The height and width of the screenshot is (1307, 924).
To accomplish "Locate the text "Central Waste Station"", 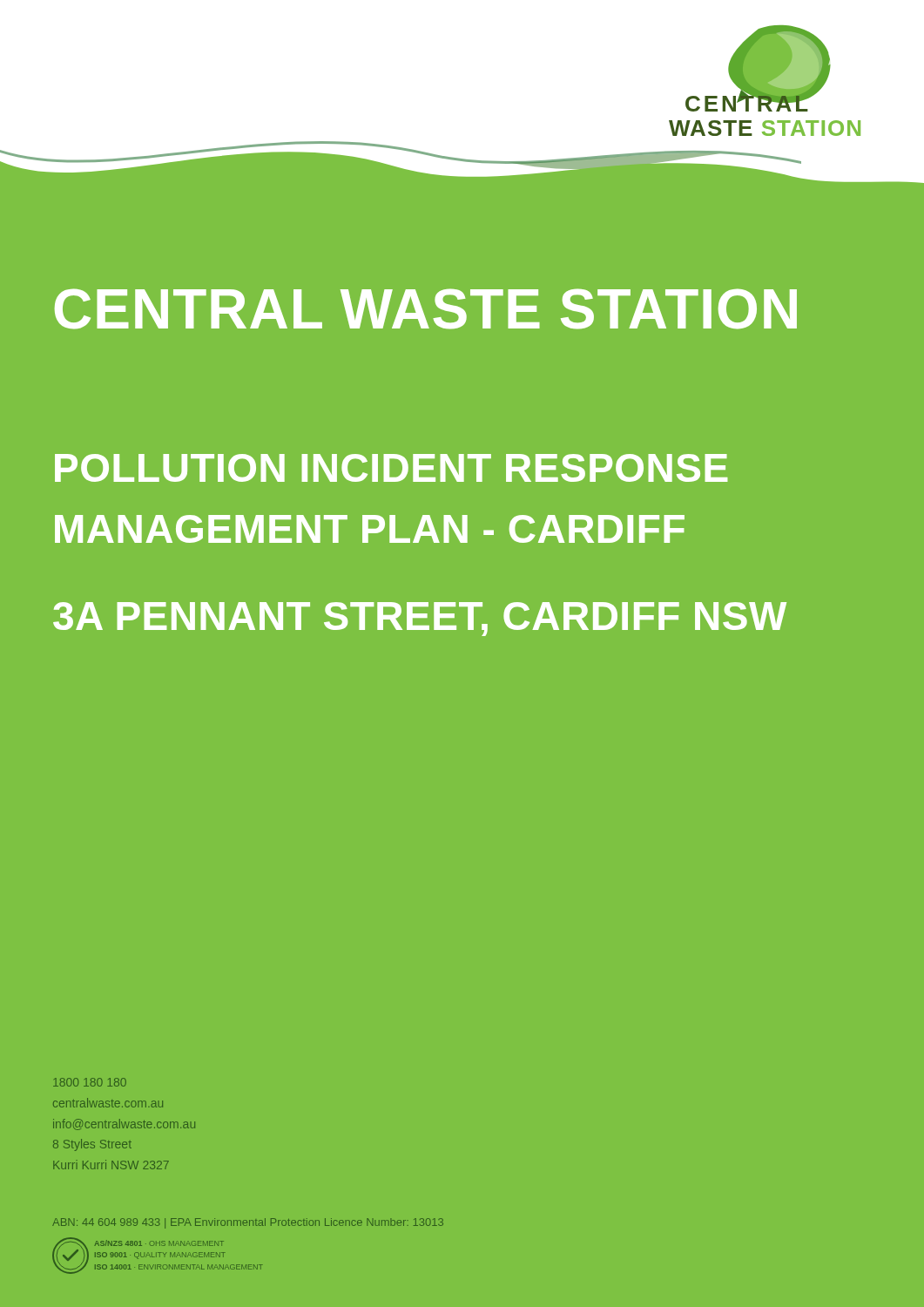I will (462, 309).
